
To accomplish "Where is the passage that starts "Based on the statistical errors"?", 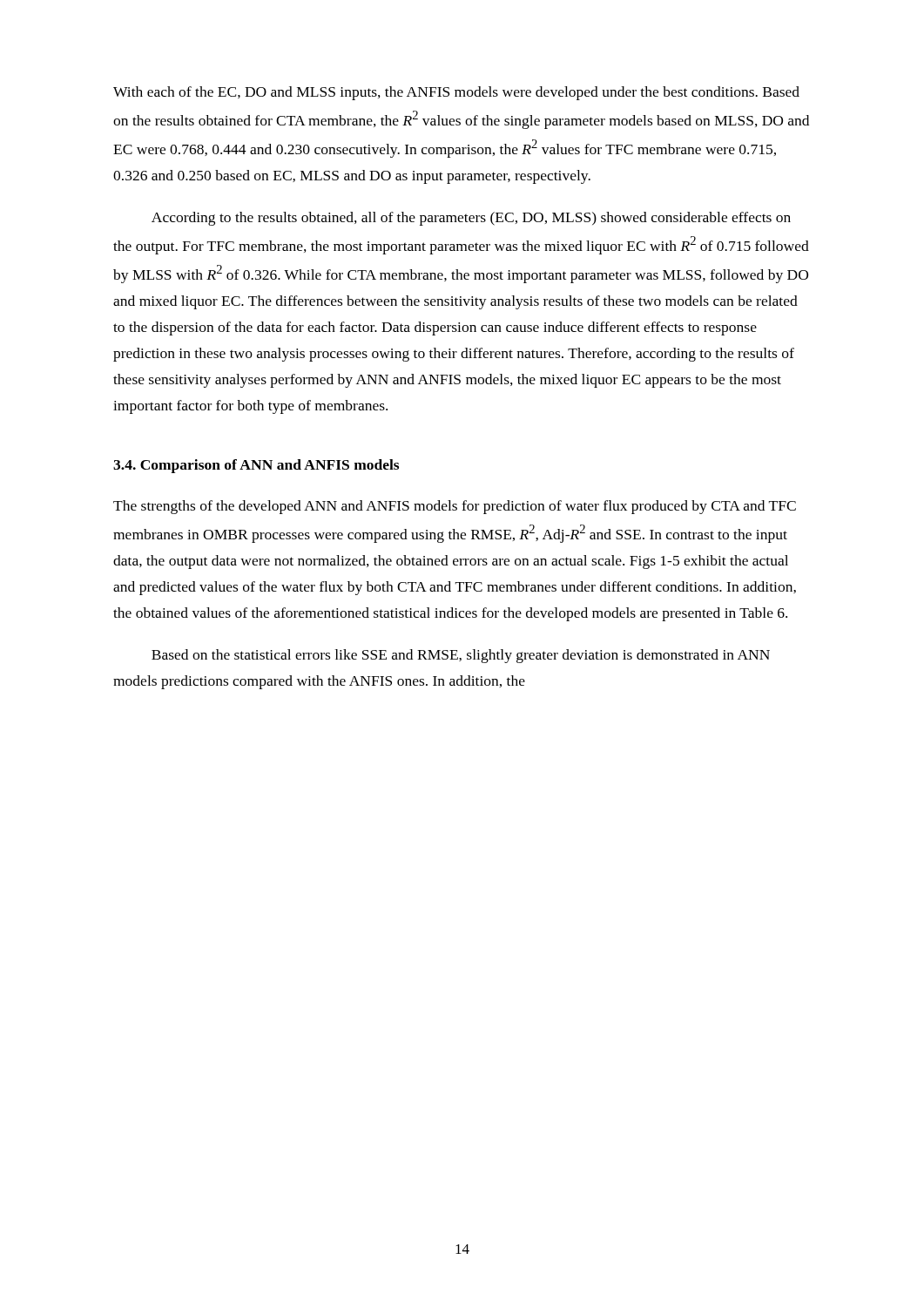I will 462,667.
